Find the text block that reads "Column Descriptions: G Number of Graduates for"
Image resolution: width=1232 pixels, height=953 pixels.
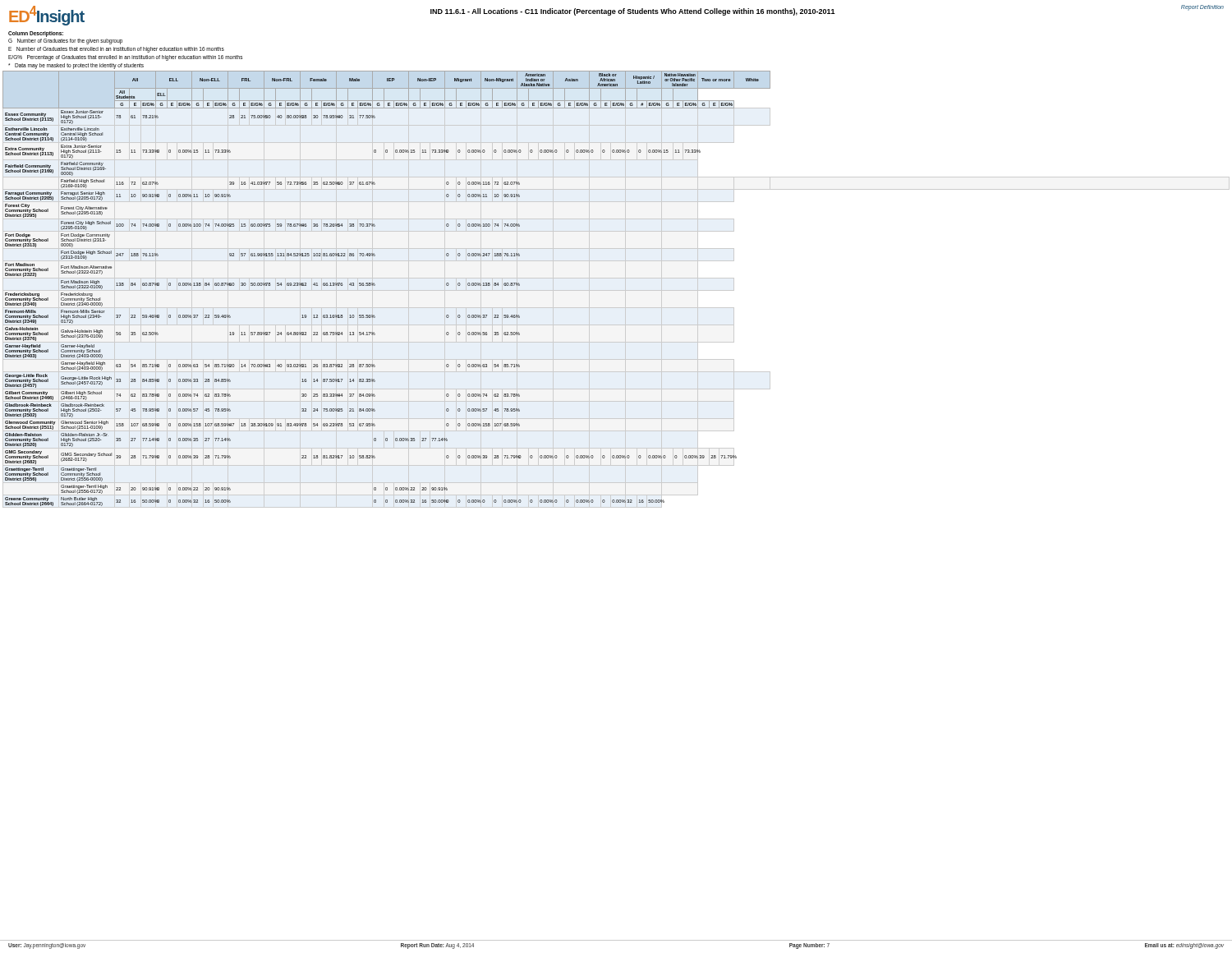tap(125, 49)
